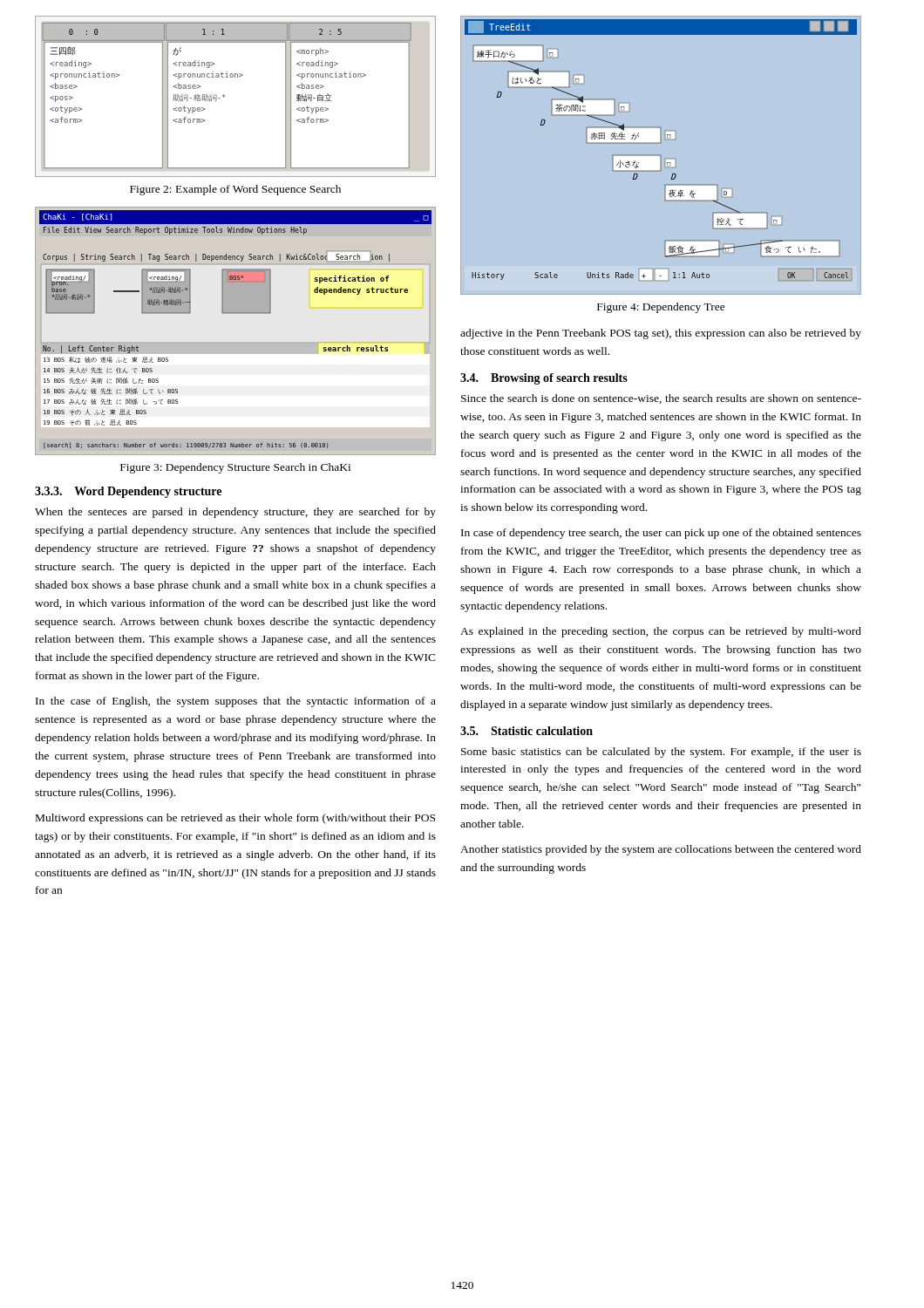Locate the element starting "Multiword expressions can"
The height and width of the screenshot is (1308, 924).
point(235,854)
